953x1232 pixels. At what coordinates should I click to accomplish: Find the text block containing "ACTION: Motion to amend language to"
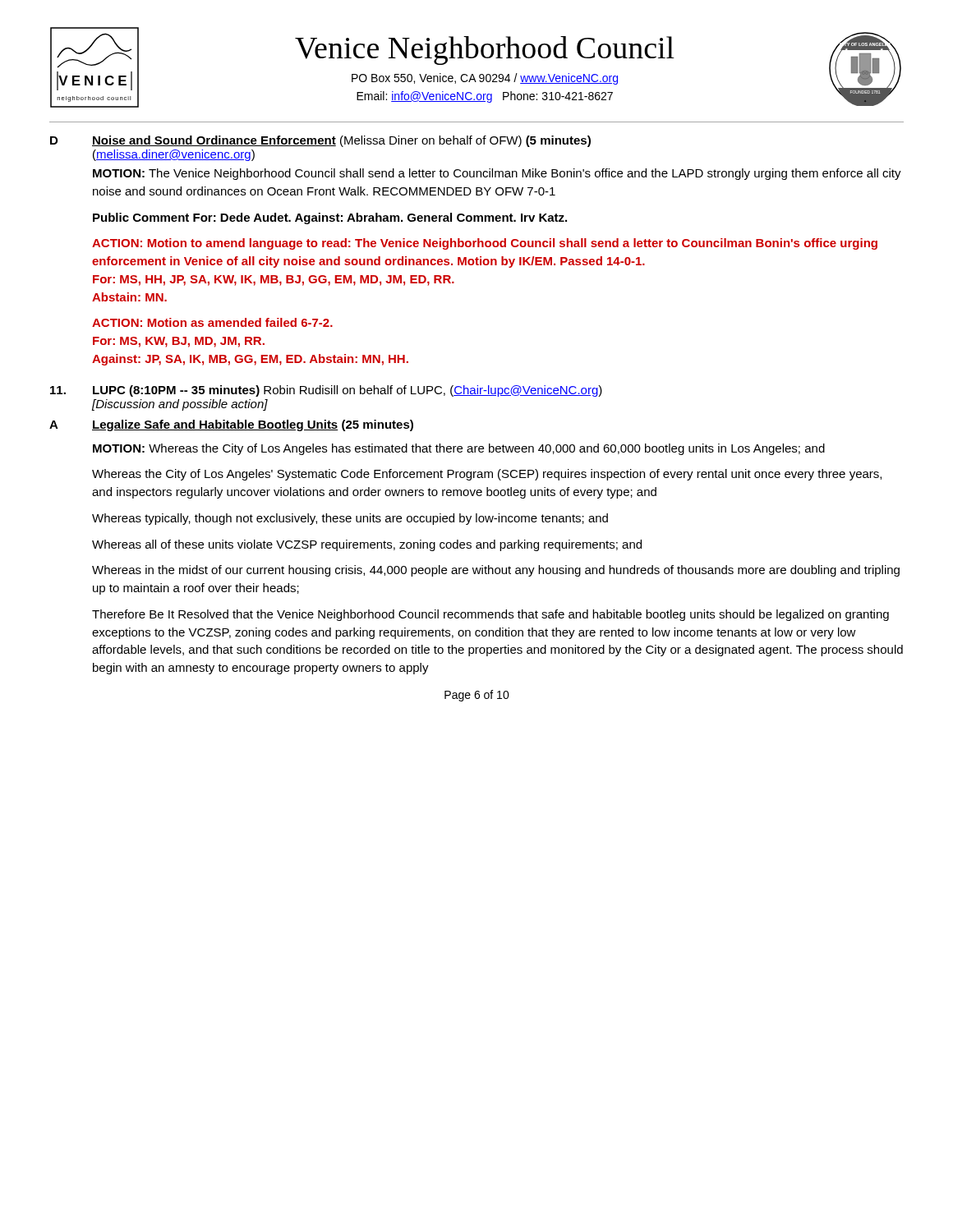tap(498, 270)
